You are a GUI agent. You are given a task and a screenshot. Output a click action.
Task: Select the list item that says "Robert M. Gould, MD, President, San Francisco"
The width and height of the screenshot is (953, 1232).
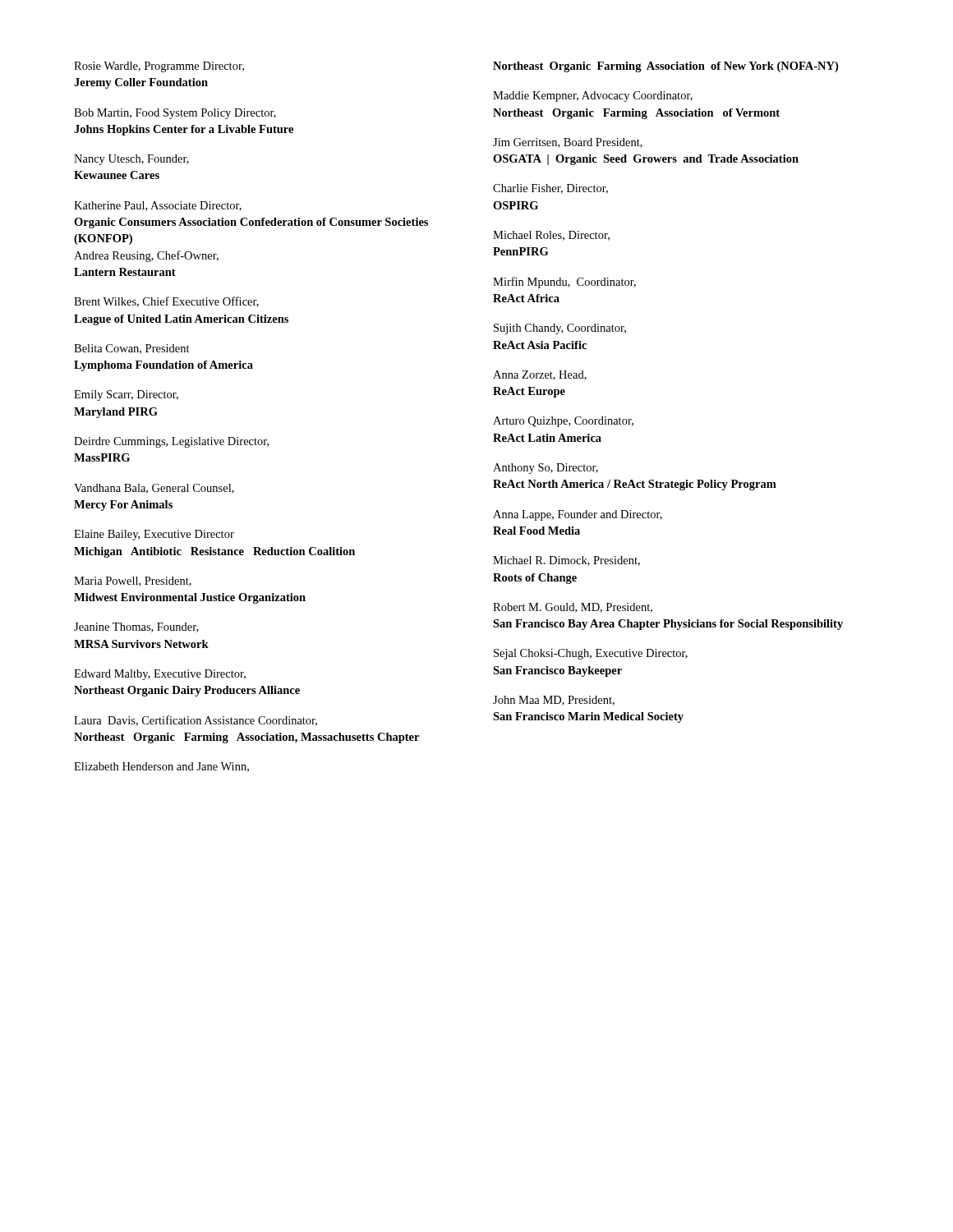686,615
